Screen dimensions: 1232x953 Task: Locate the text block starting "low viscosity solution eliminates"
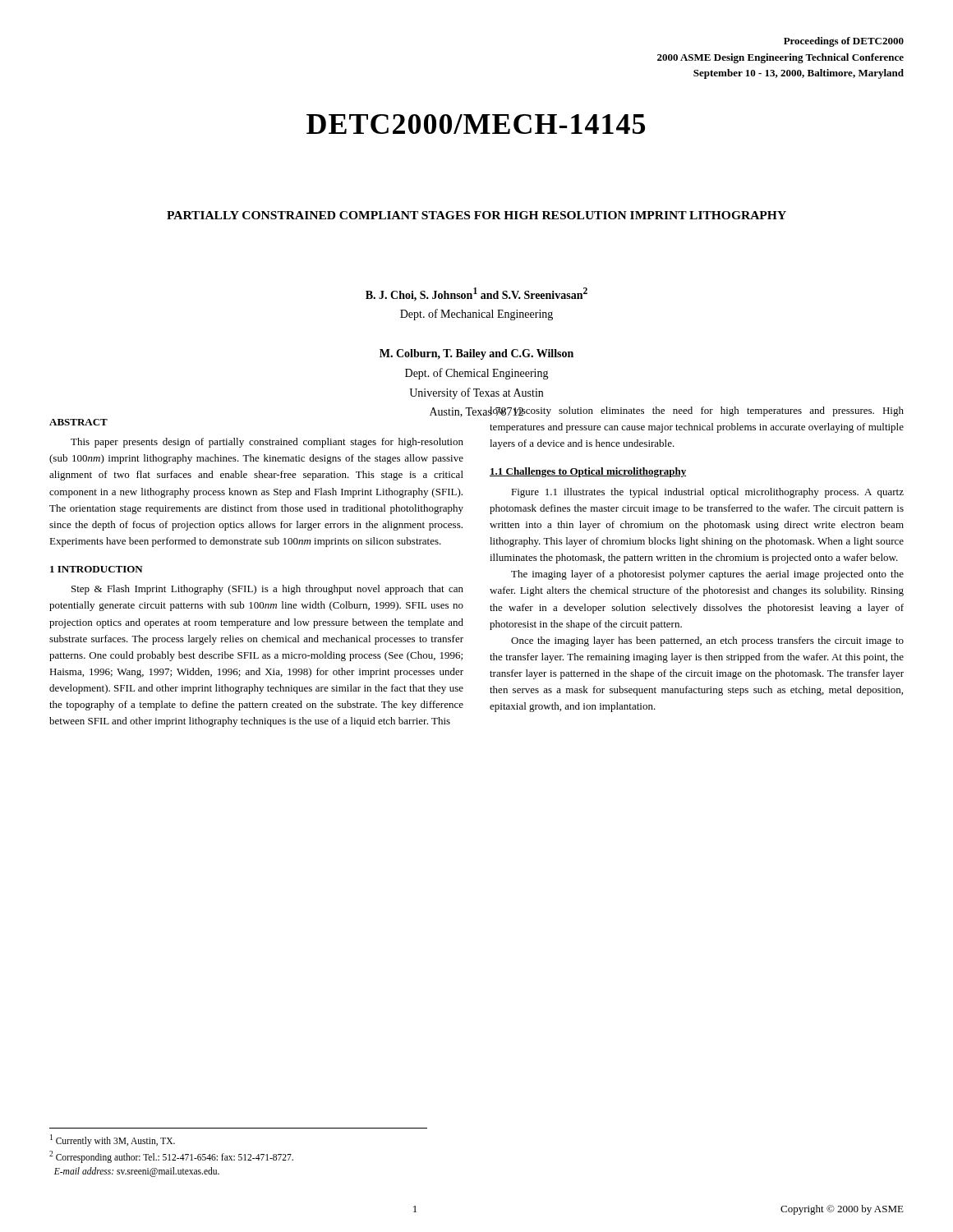[x=697, y=427]
